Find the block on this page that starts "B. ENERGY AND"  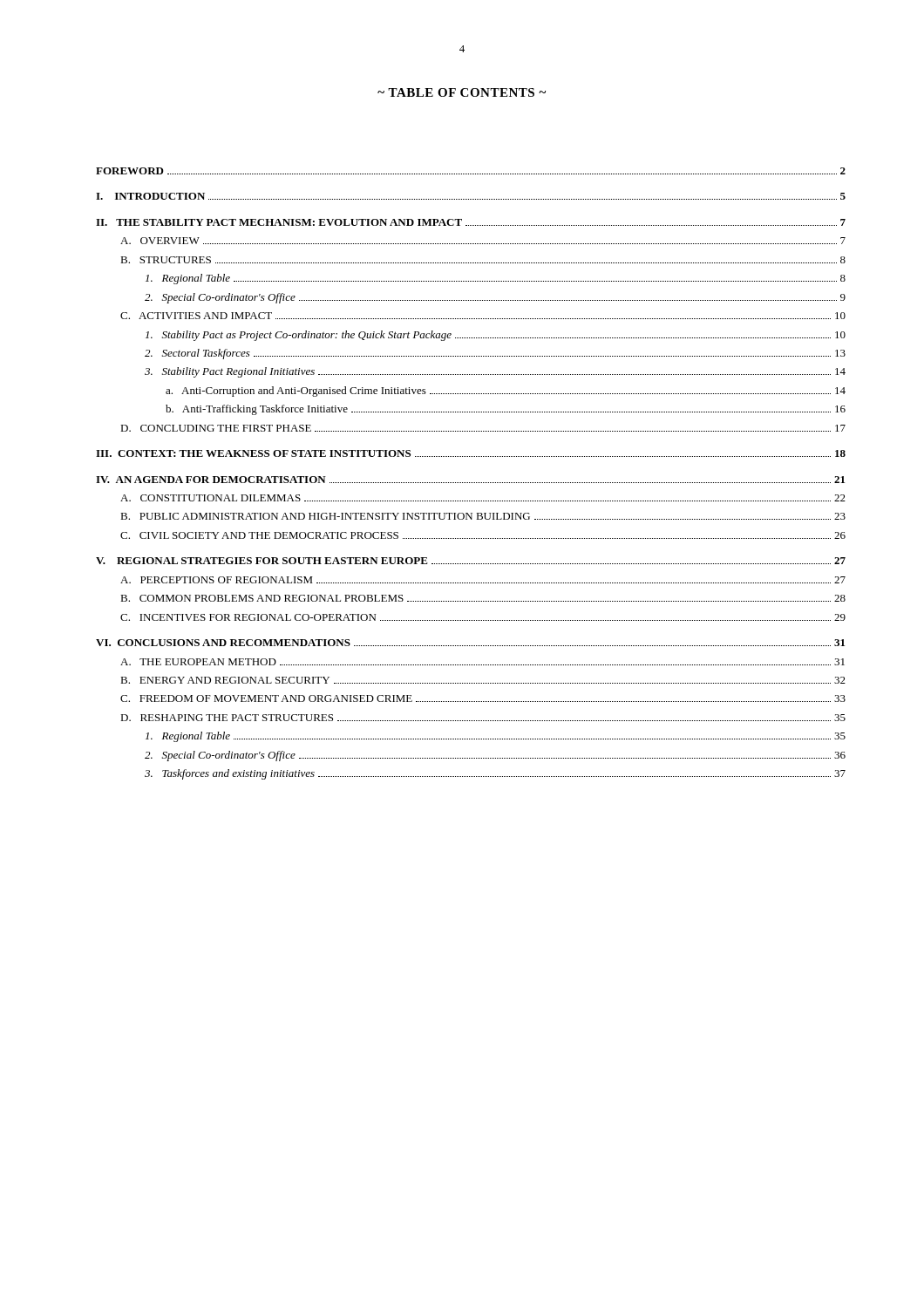pyautogui.click(x=483, y=680)
